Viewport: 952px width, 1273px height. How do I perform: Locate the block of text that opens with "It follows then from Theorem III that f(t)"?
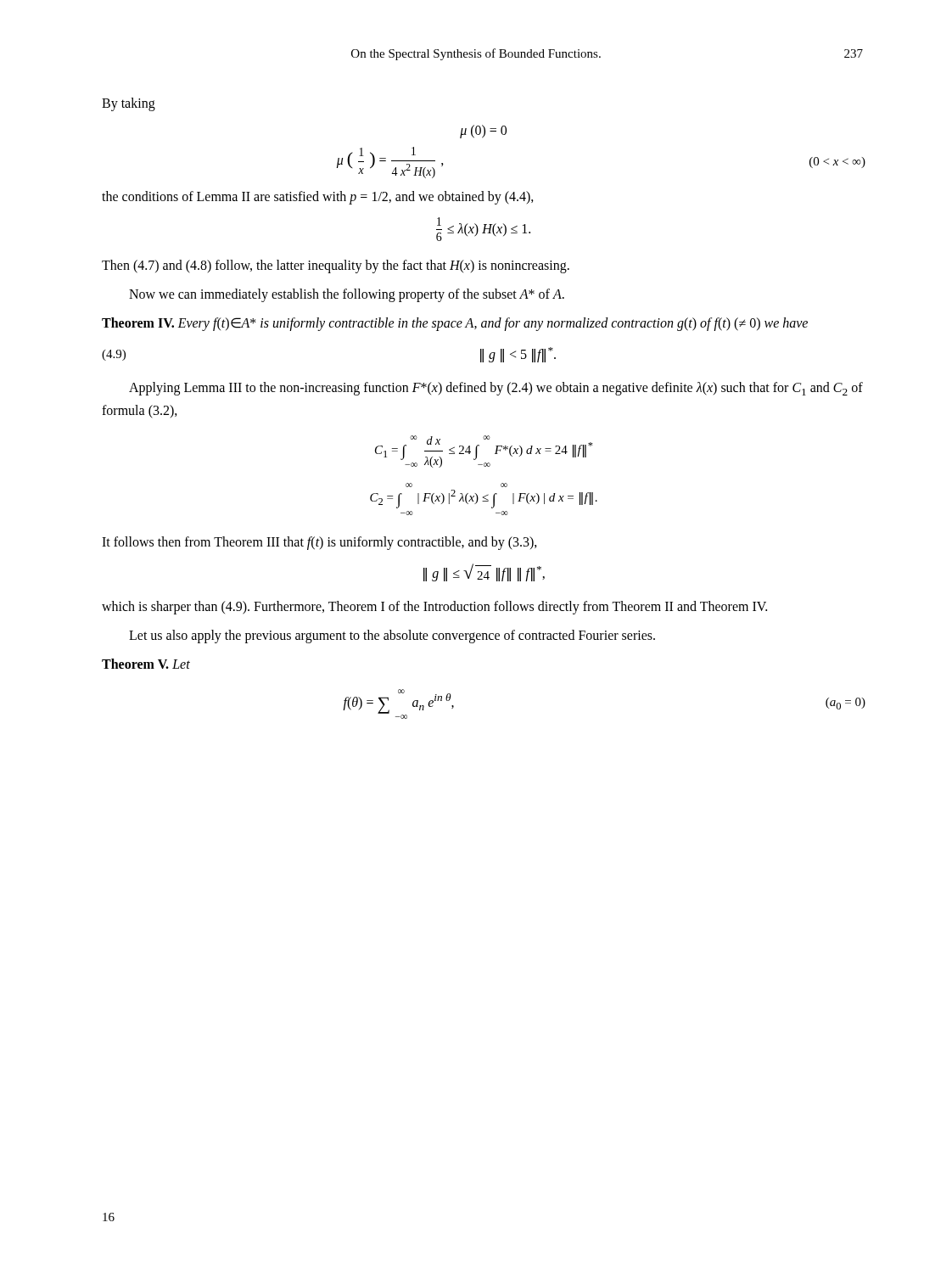click(320, 542)
